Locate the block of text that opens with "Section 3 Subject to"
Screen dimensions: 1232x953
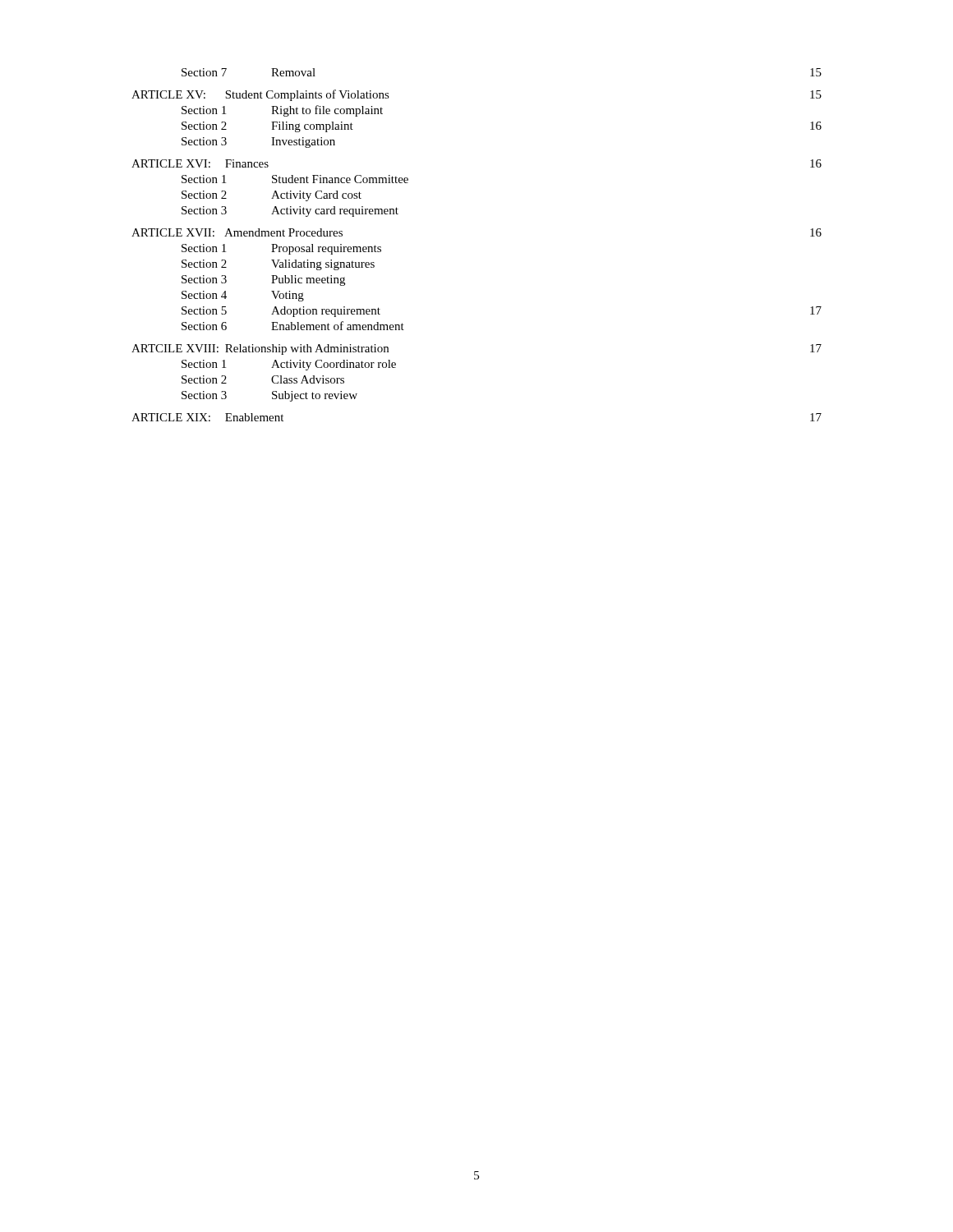[269, 396]
